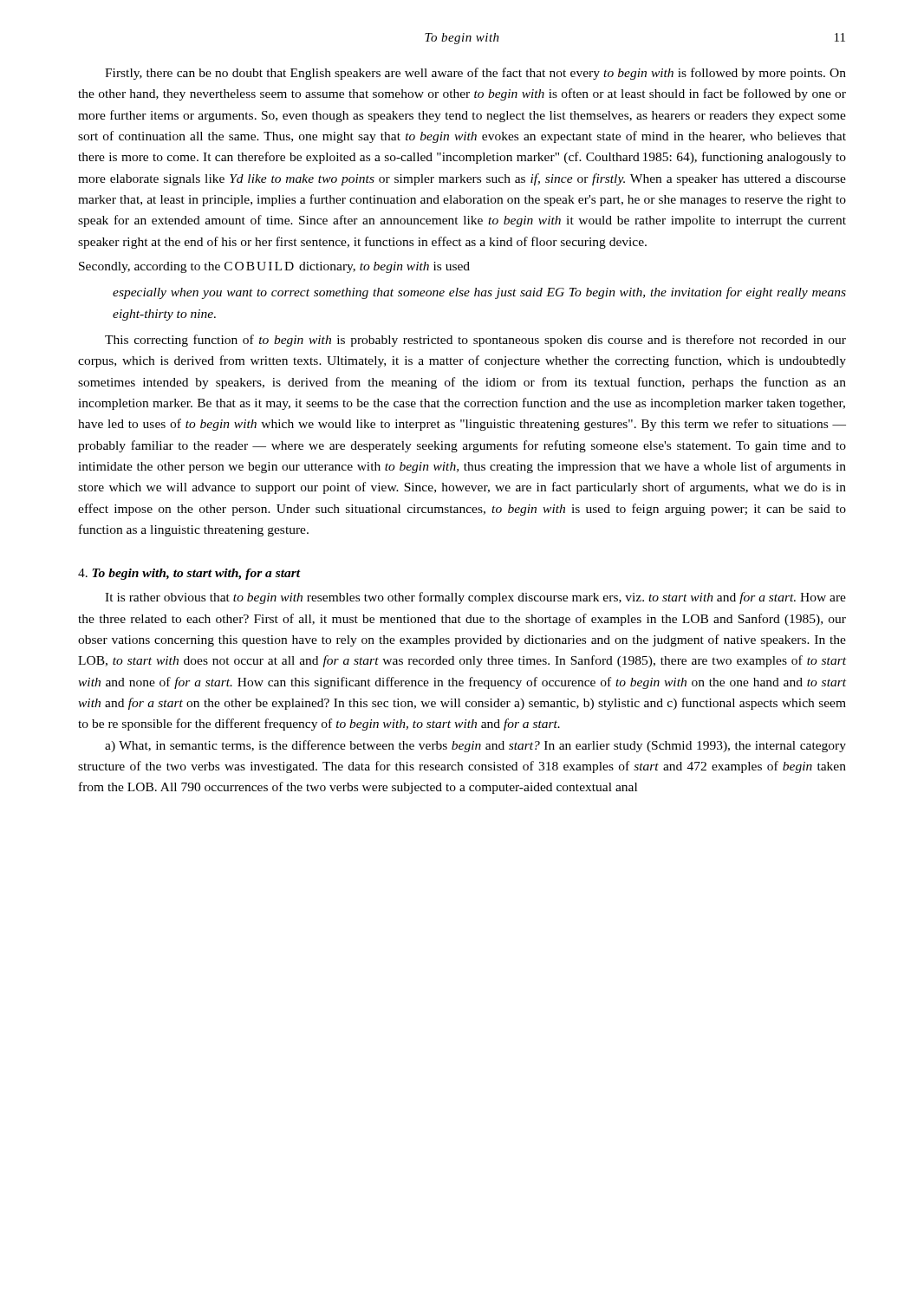This screenshot has width=924, height=1300.
Task: Navigate to the text block starting "4. To begin"
Action: [189, 573]
